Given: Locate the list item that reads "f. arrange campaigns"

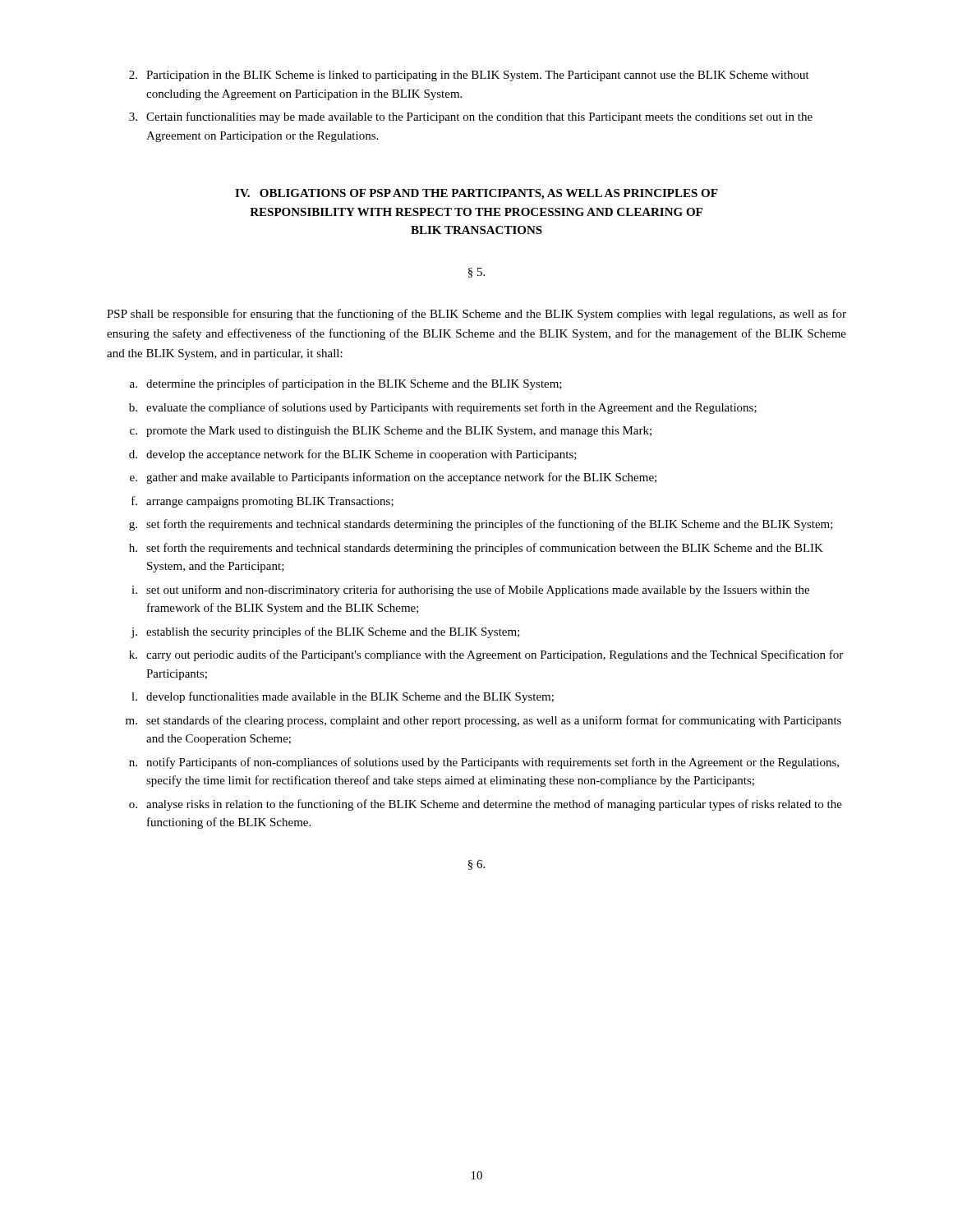Looking at the screenshot, I should click(x=262, y=502).
